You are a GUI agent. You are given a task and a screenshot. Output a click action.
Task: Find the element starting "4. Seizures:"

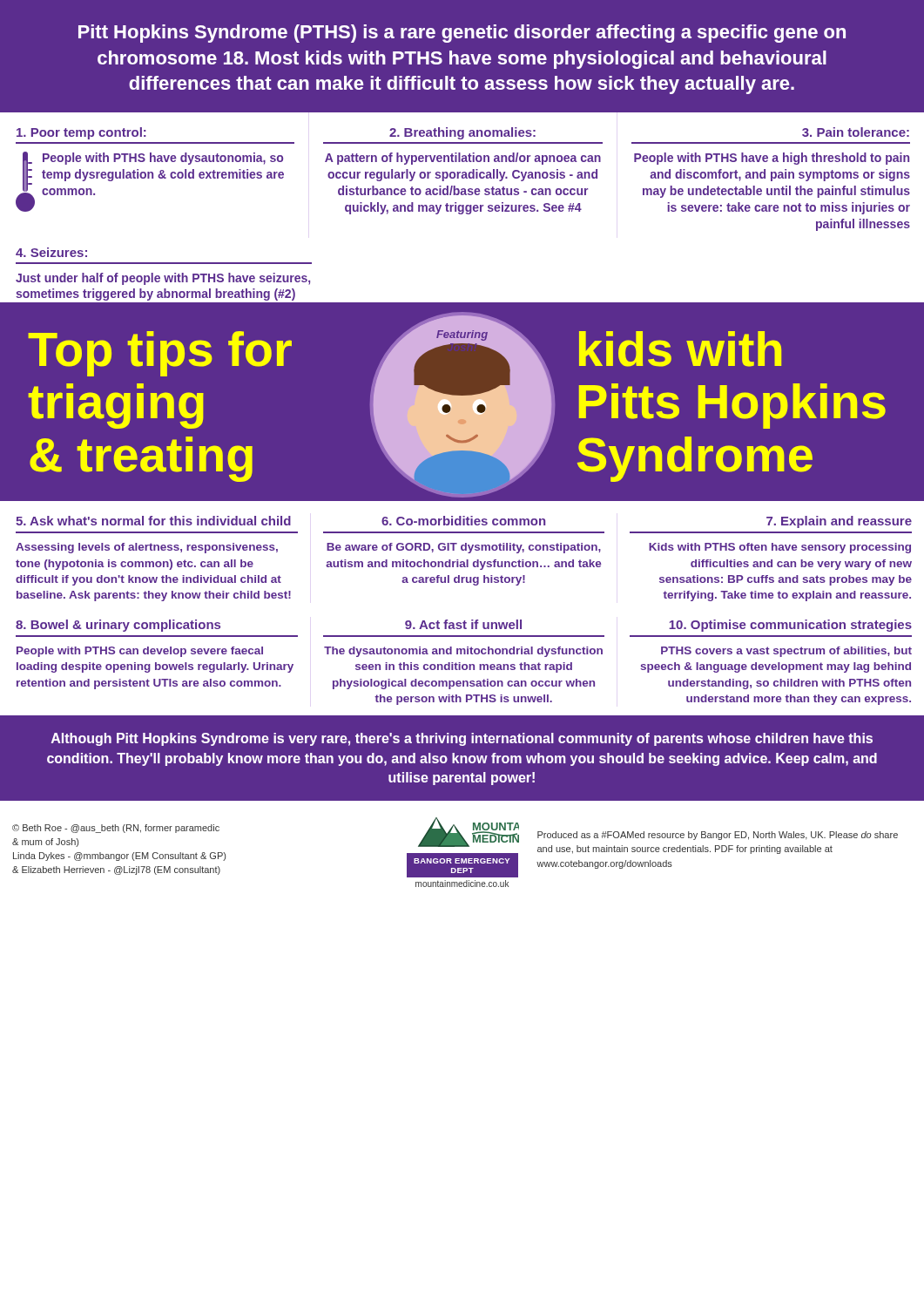tap(52, 252)
